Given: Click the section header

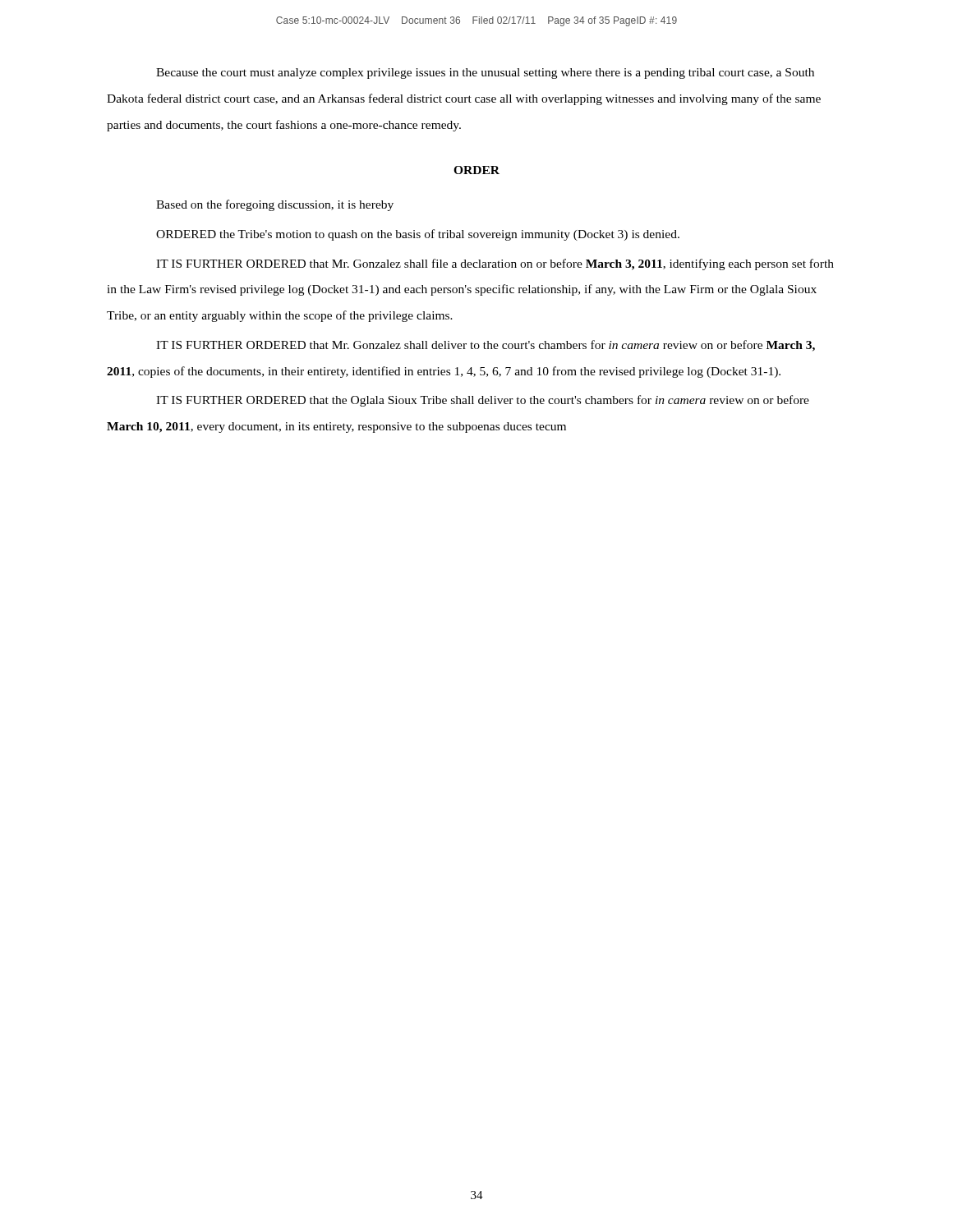Looking at the screenshot, I should click(476, 170).
